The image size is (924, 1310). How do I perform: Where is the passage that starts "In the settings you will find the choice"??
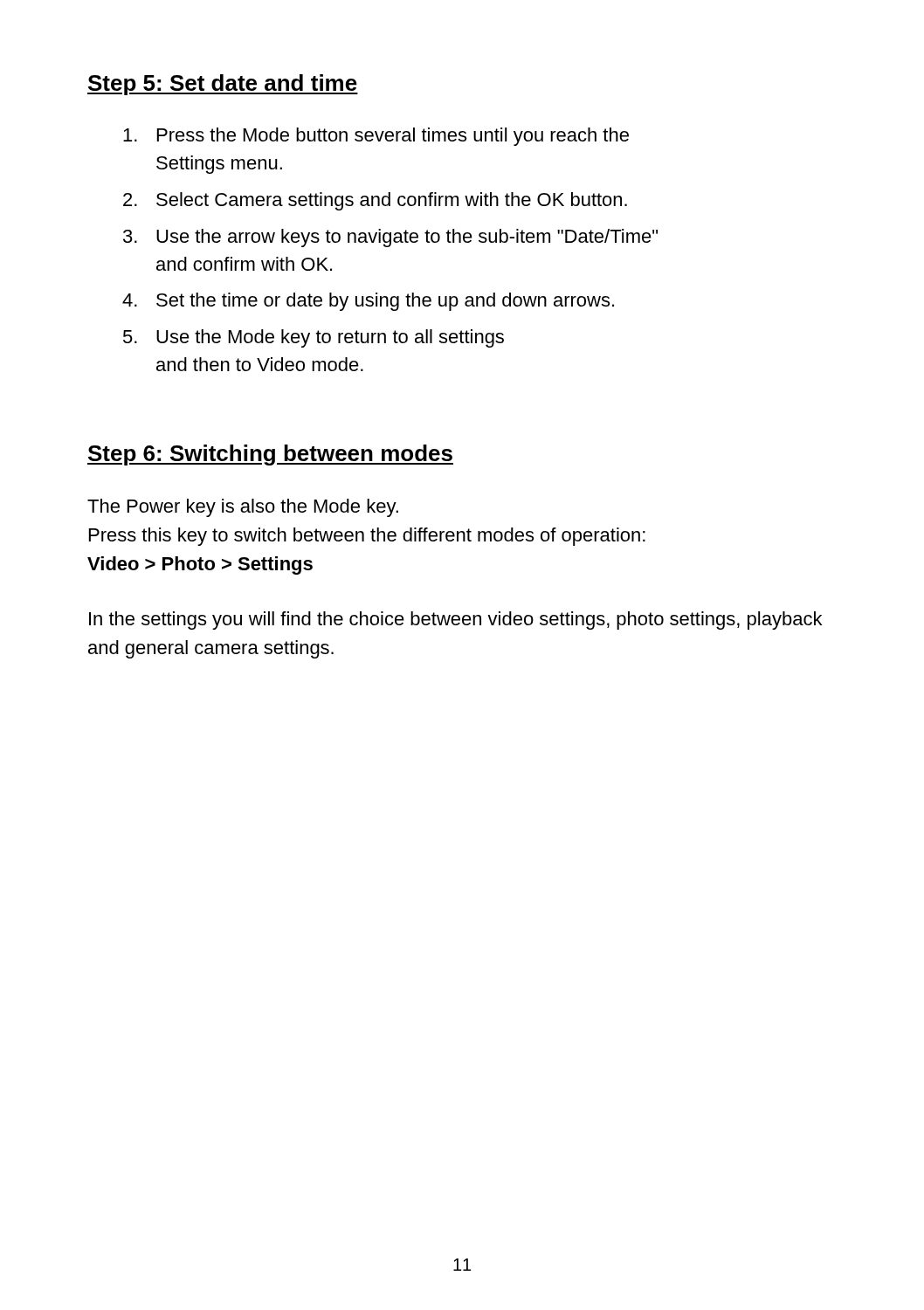[x=462, y=633]
